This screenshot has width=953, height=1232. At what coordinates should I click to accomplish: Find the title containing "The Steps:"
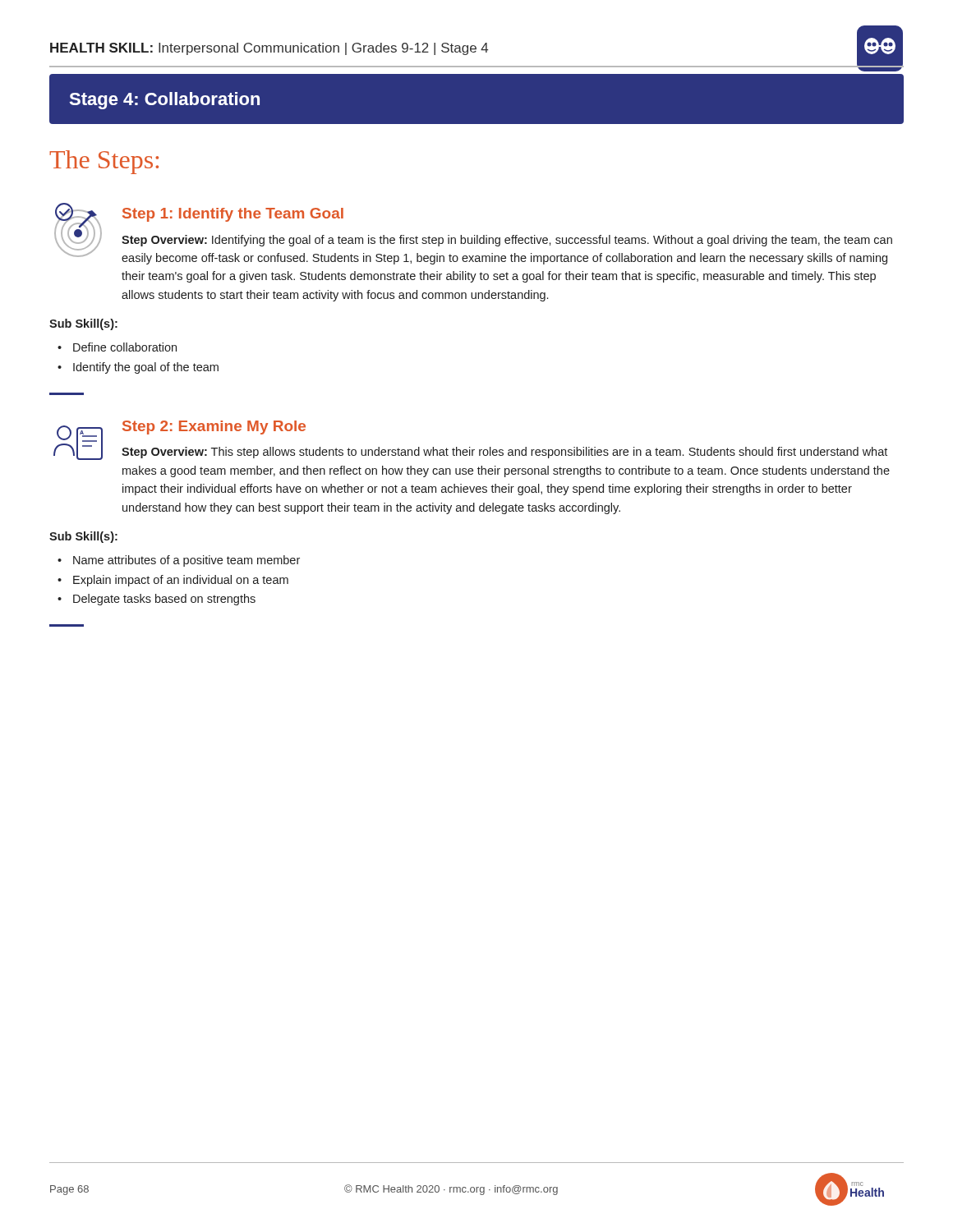click(x=104, y=162)
